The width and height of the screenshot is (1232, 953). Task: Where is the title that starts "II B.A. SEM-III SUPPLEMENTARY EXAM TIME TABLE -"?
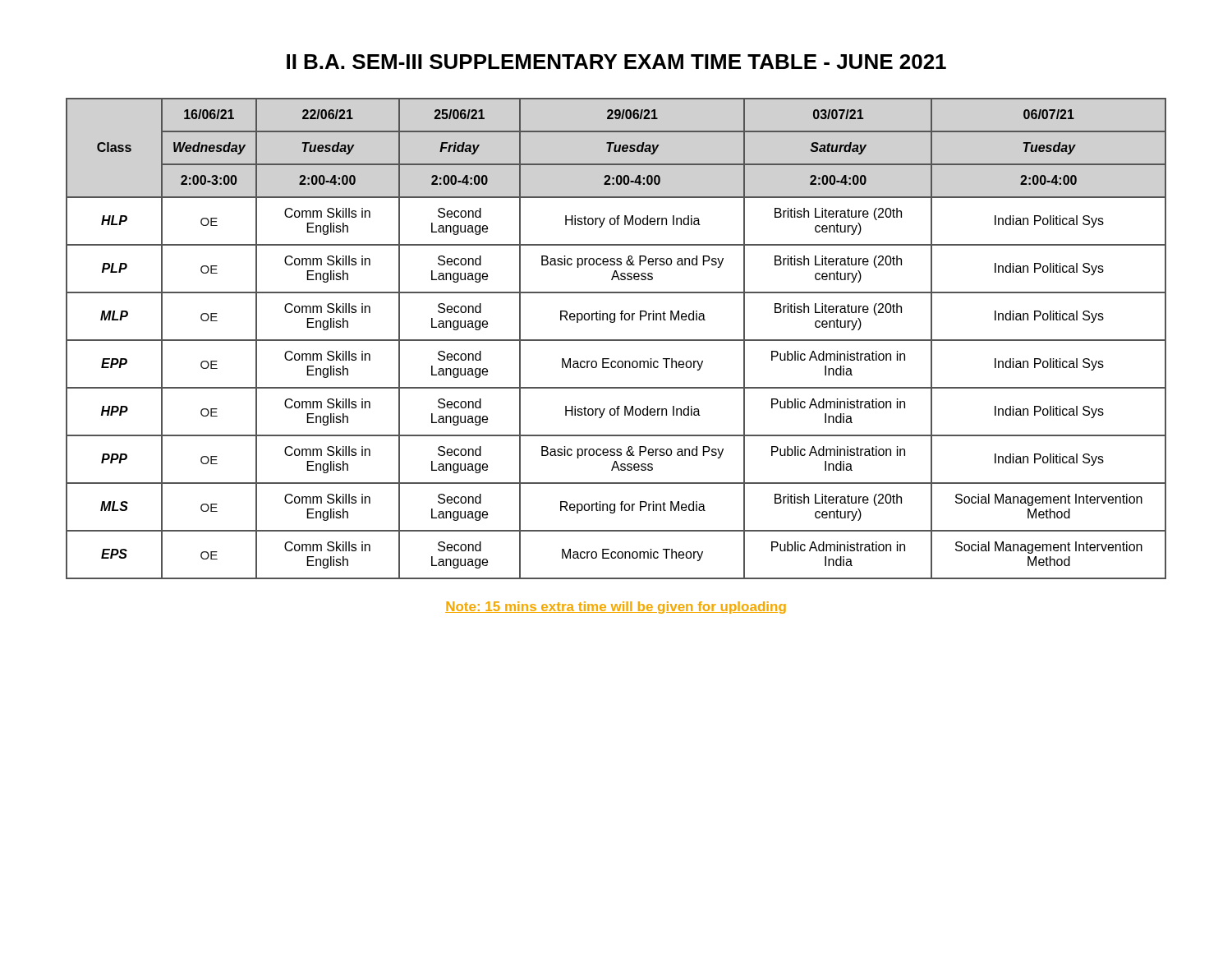(616, 62)
